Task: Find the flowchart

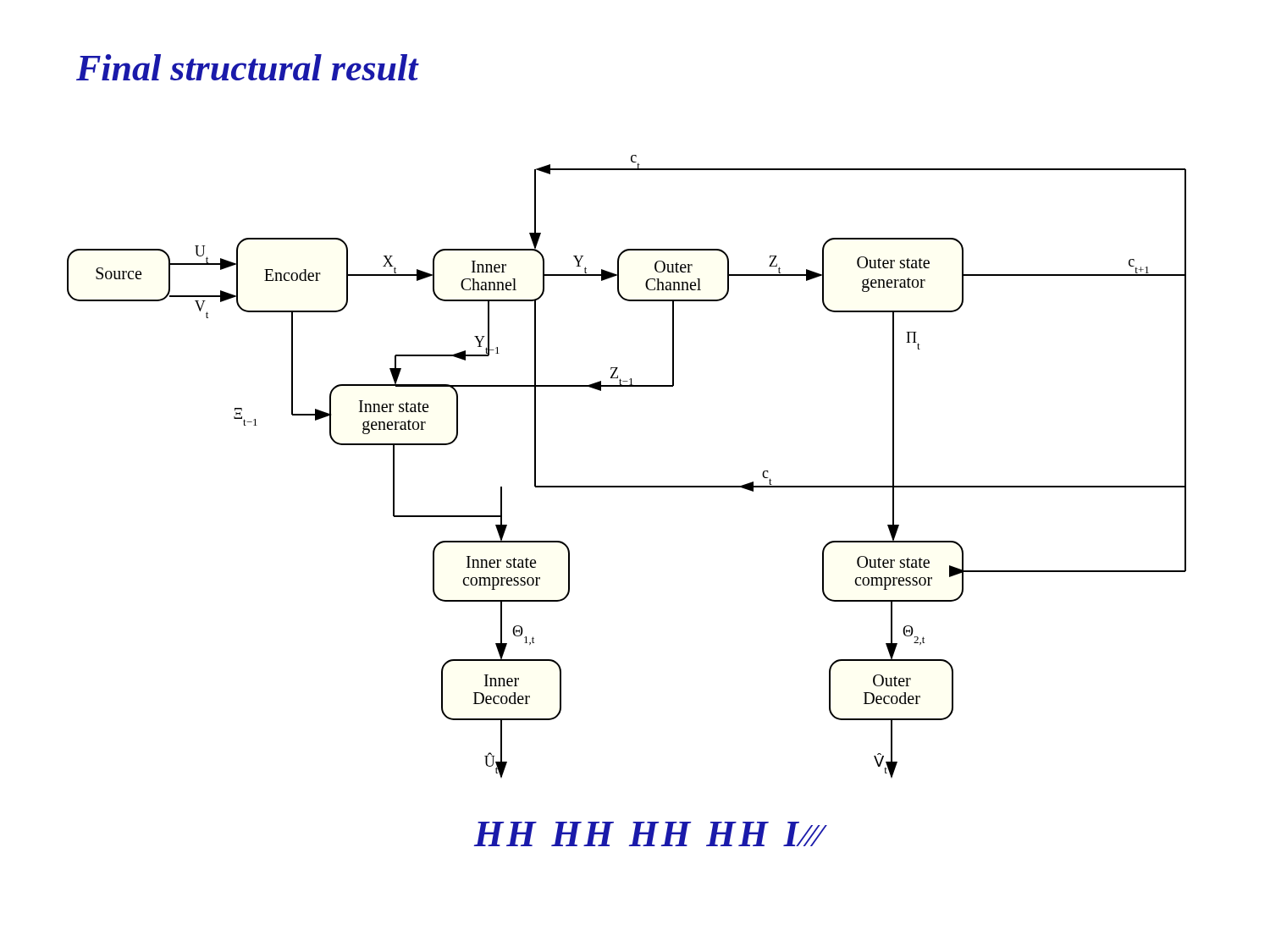Action: point(635,457)
